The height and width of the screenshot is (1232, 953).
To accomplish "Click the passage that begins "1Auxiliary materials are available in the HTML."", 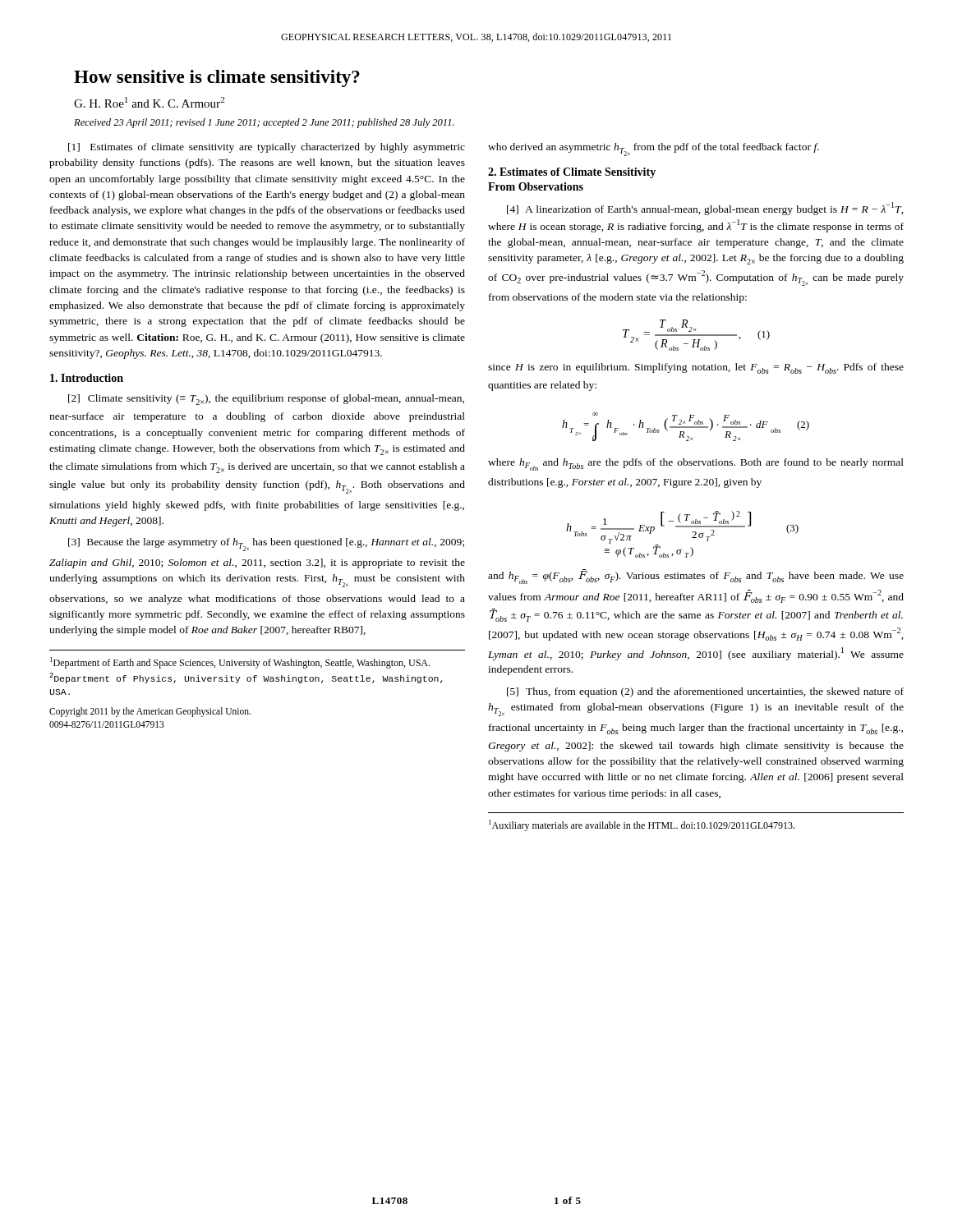I will click(x=642, y=825).
